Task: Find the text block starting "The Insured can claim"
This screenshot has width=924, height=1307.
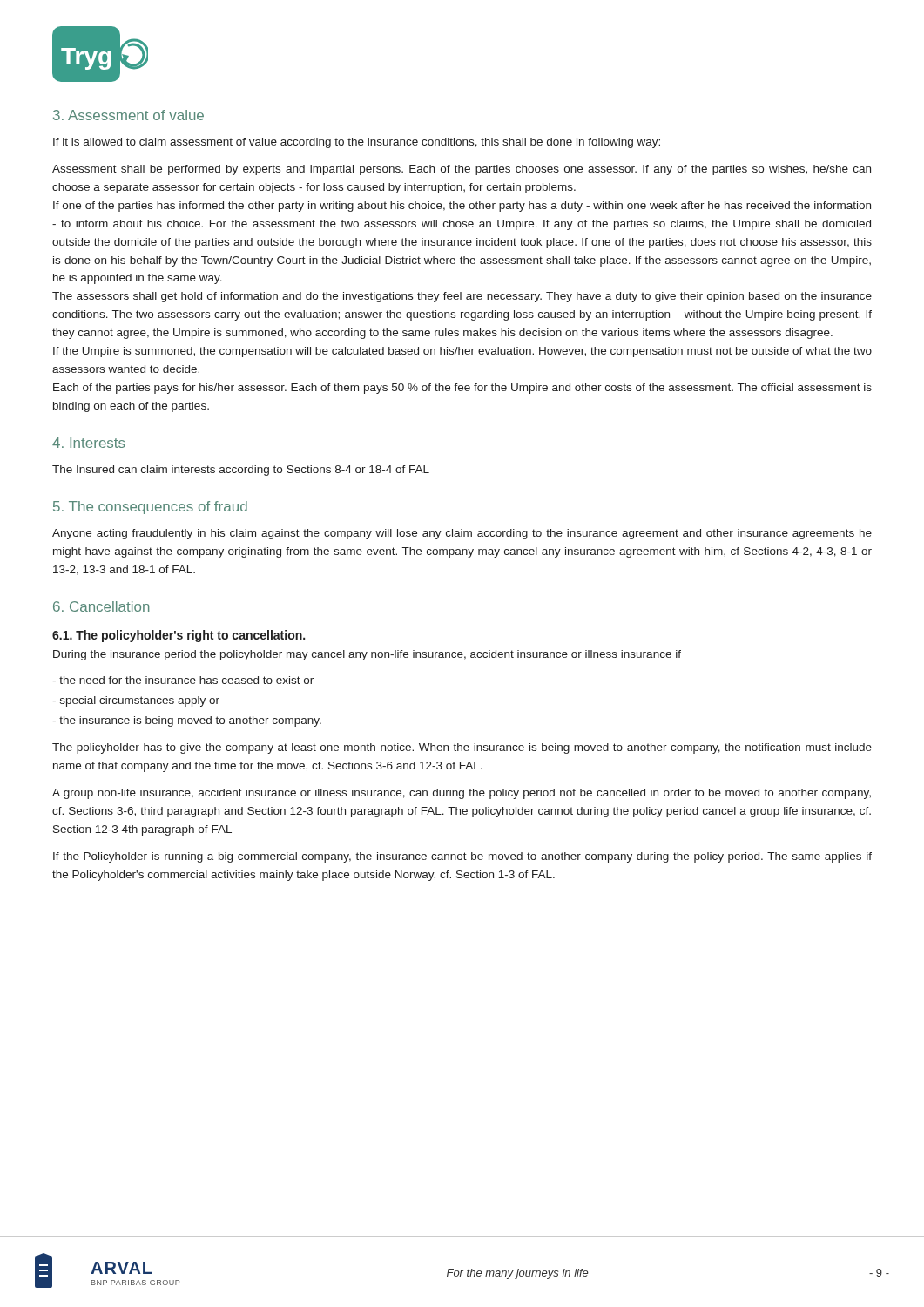Action: point(241,469)
